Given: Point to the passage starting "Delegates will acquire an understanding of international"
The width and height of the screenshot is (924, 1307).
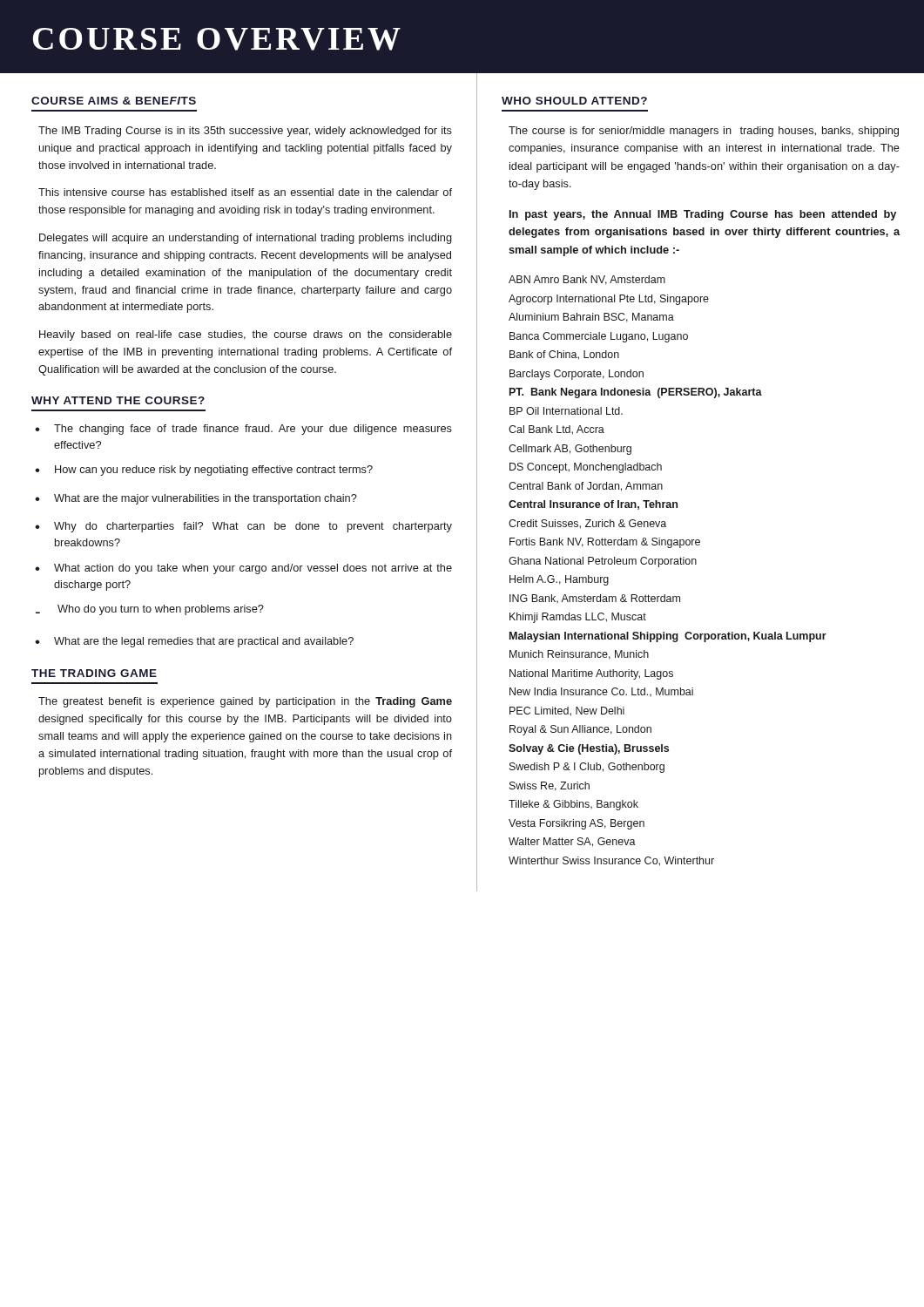Looking at the screenshot, I should click(245, 272).
